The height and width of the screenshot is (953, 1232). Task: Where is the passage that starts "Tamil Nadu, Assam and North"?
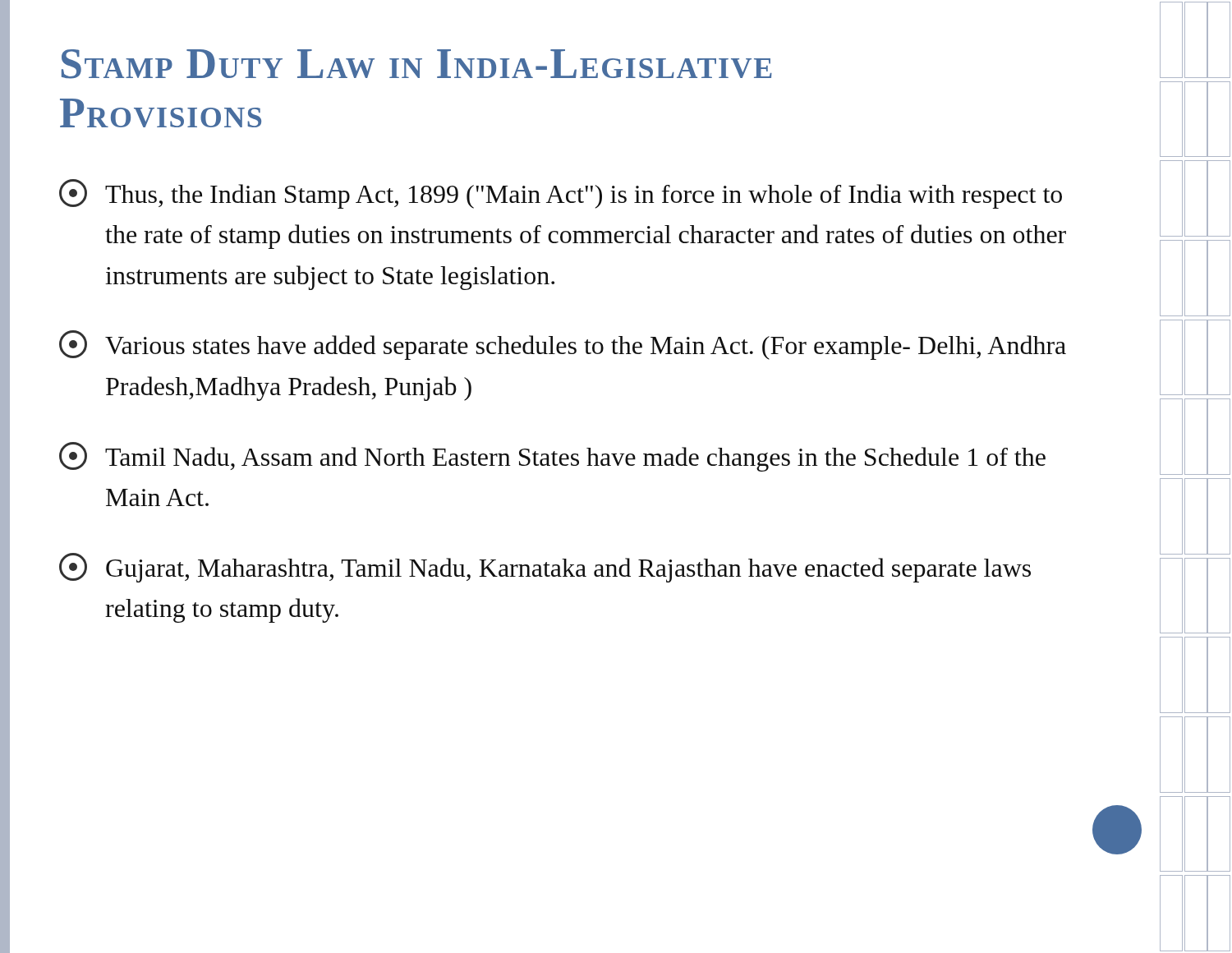click(580, 477)
